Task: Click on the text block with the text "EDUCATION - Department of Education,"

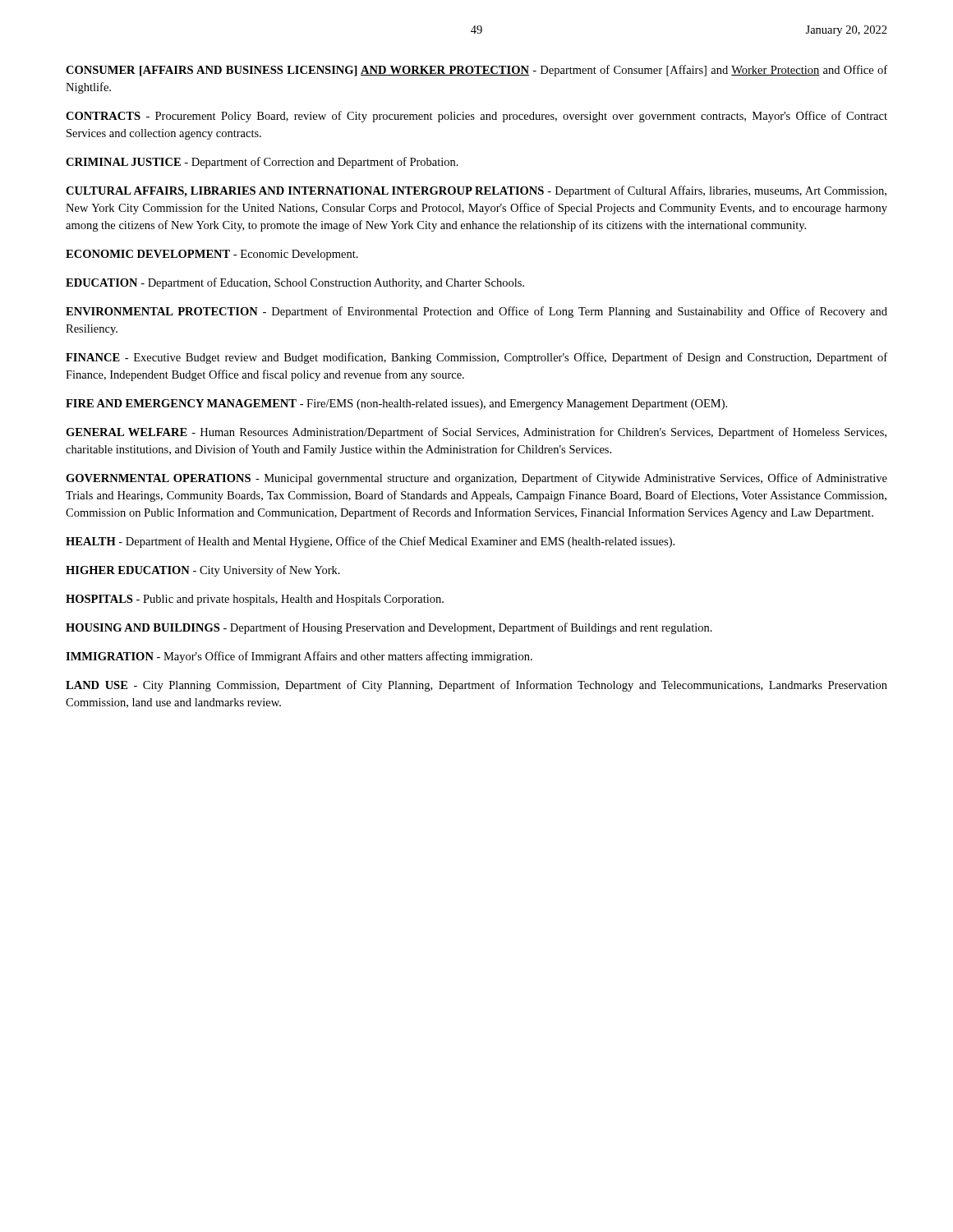Action: click(295, 283)
